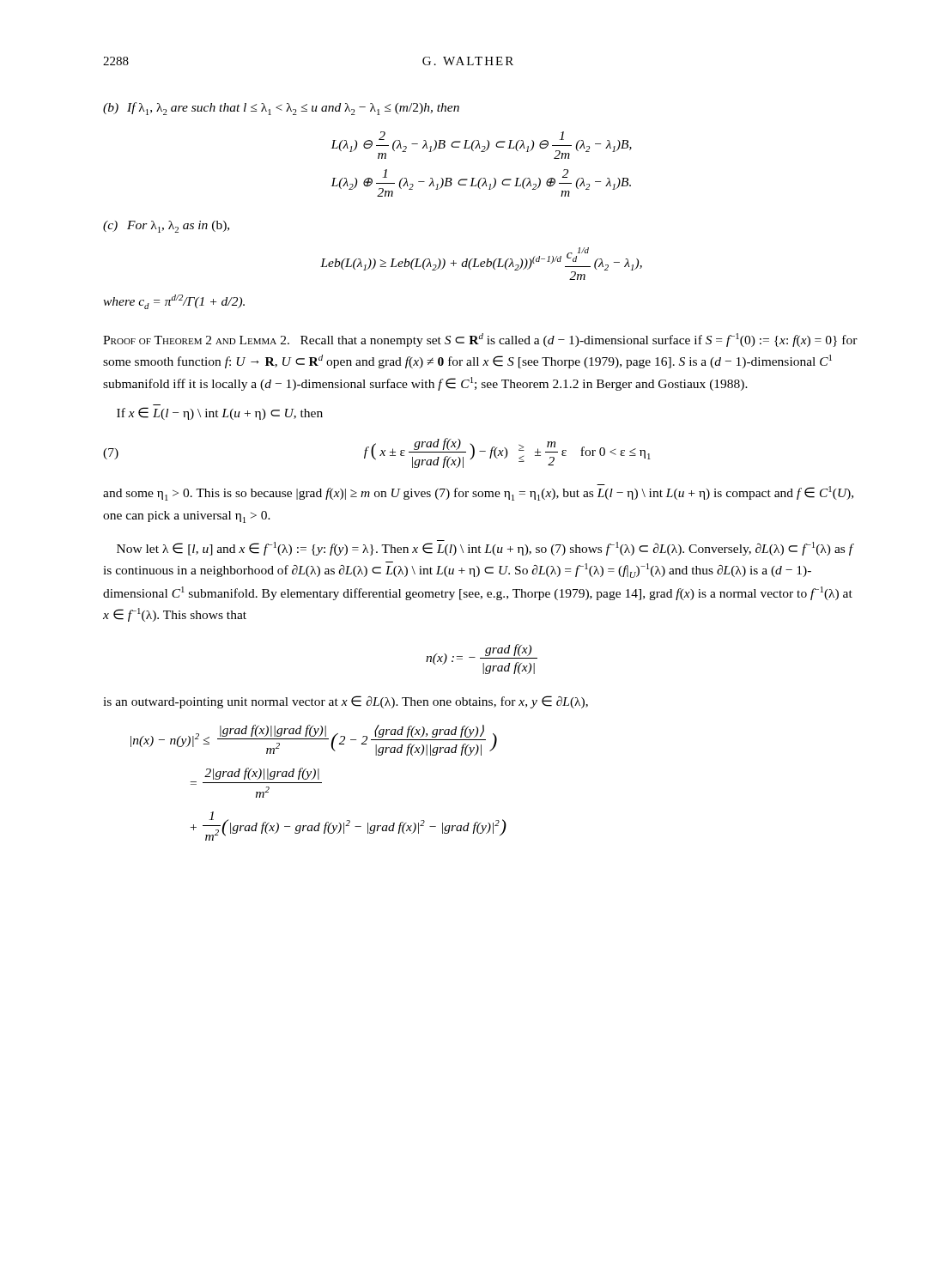Locate the text block that reads "and some η1 > 0. This is so"
This screenshot has width=946, height=1288.
pyautogui.click(x=479, y=504)
